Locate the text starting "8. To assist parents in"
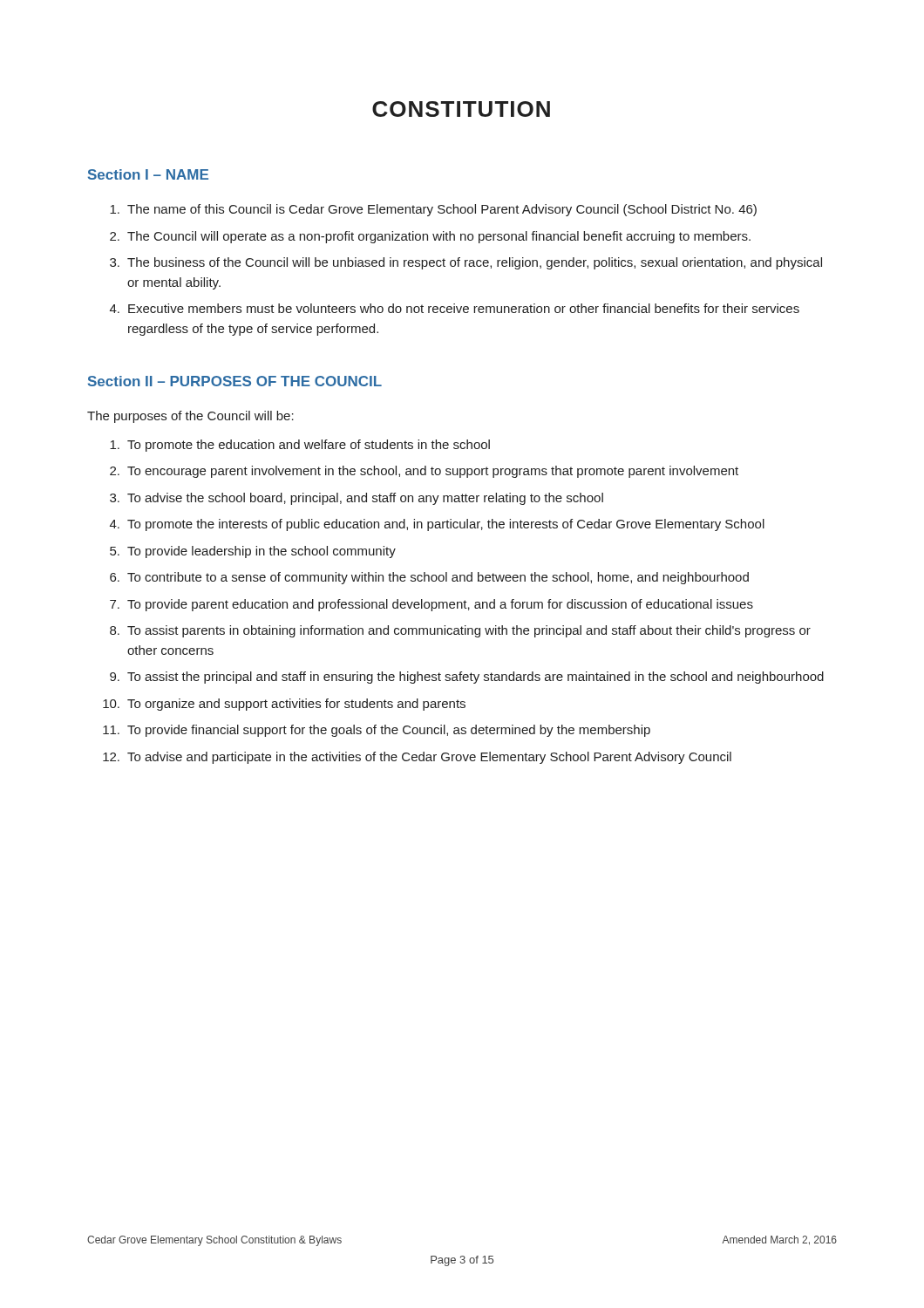The image size is (924, 1308). (462, 641)
